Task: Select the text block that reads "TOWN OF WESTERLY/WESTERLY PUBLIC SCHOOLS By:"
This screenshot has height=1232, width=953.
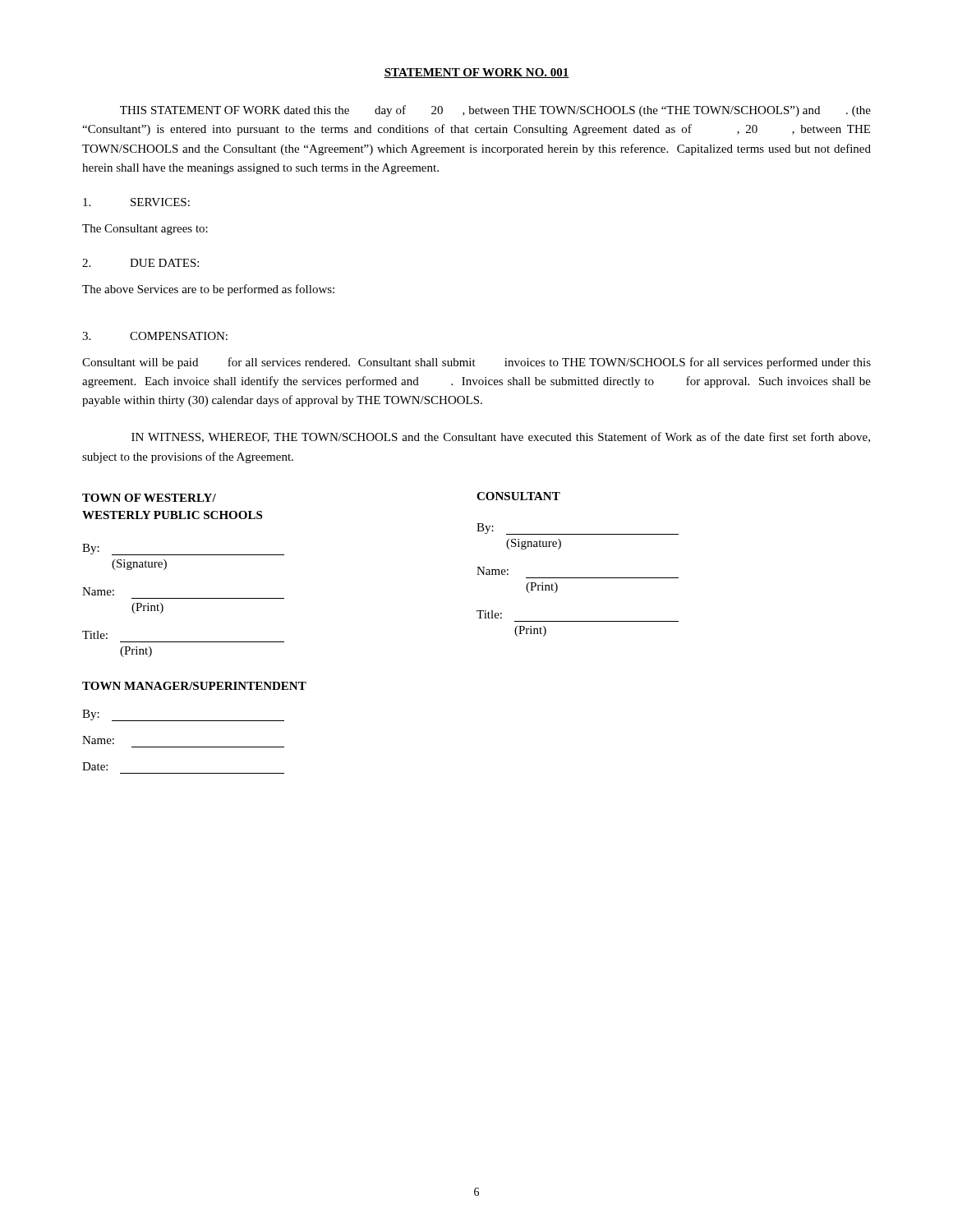Action: 476,580
